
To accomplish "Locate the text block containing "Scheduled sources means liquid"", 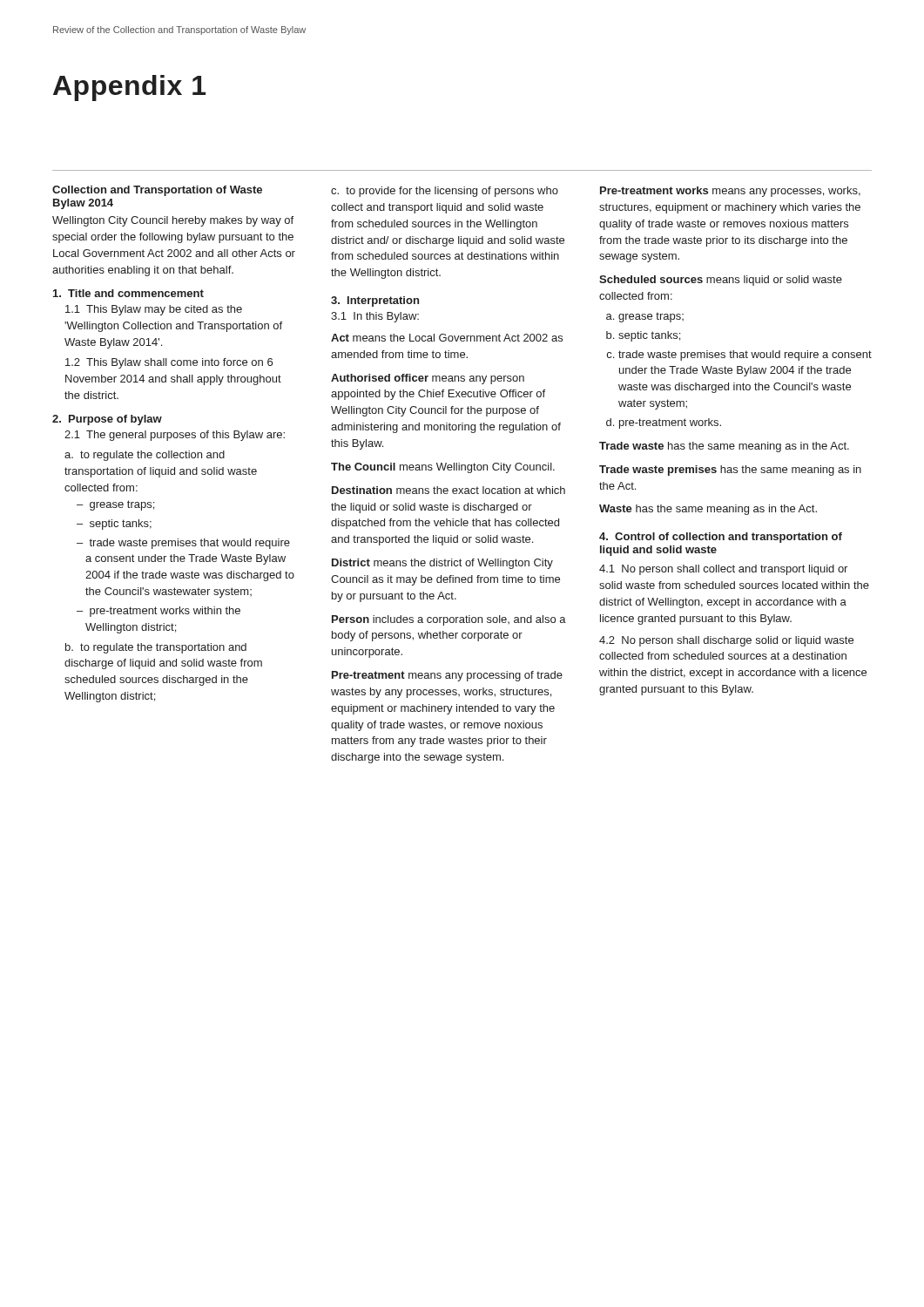I will [735, 352].
